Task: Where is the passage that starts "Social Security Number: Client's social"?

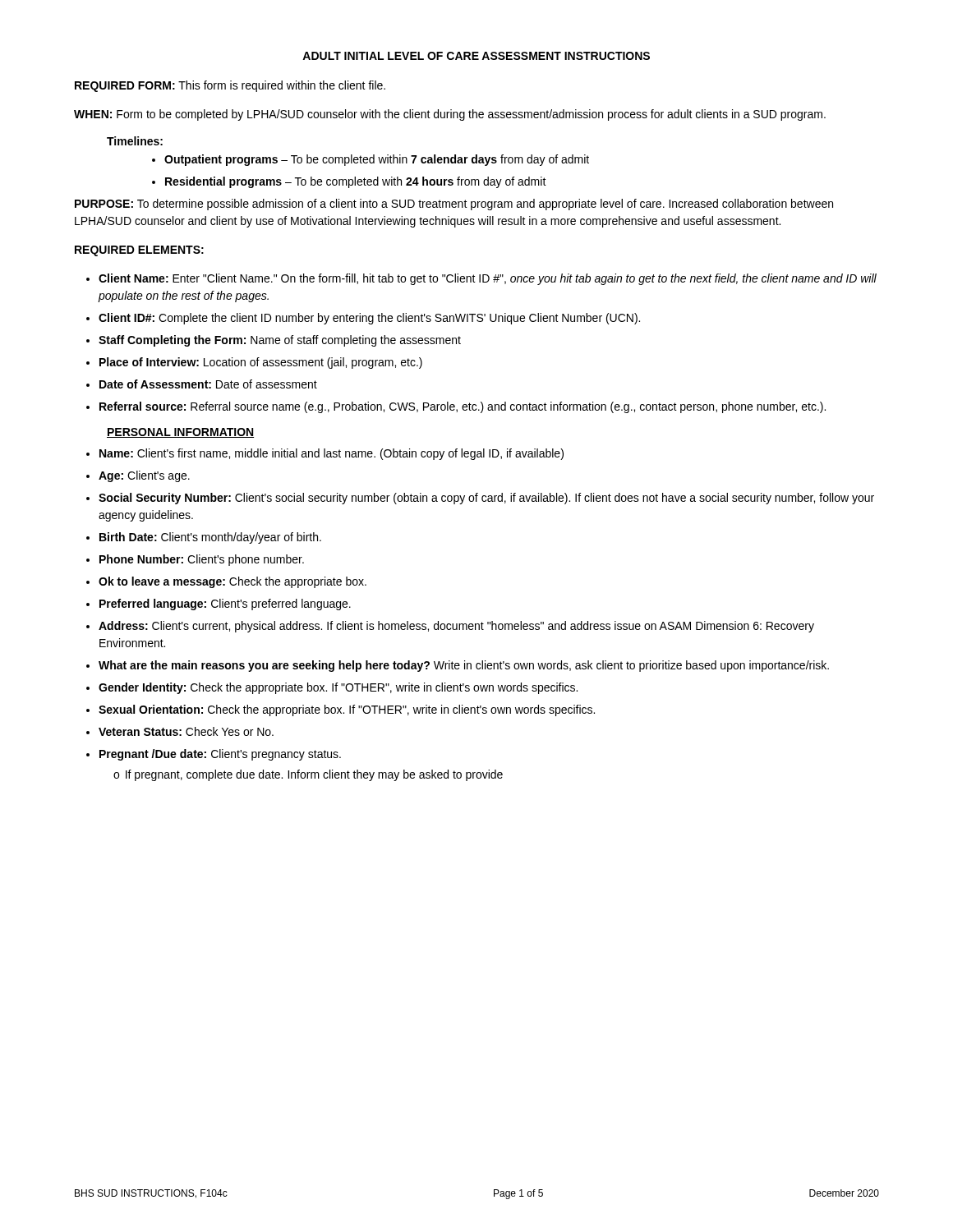Action: [489, 507]
